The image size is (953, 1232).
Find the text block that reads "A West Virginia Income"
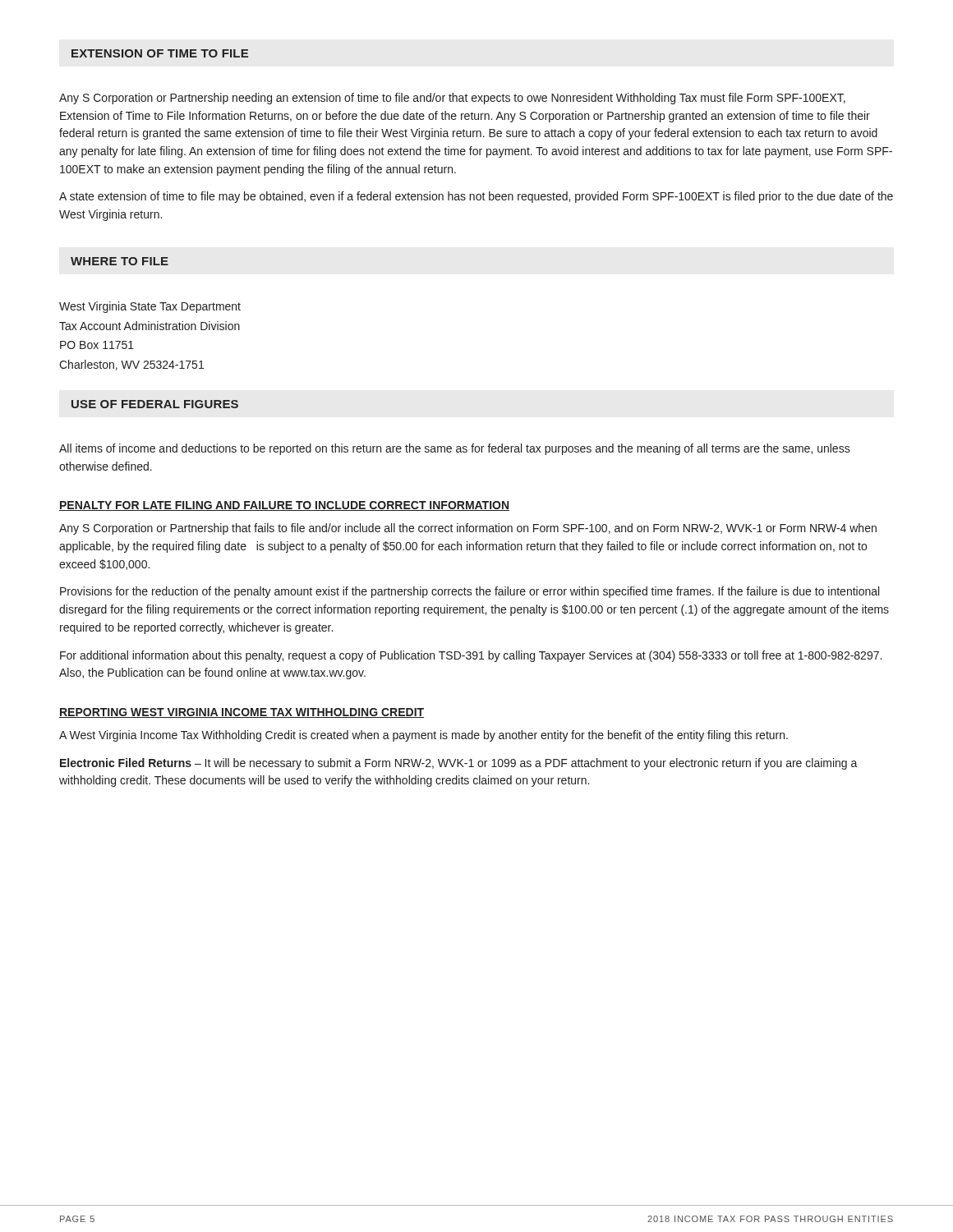(424, 735)
